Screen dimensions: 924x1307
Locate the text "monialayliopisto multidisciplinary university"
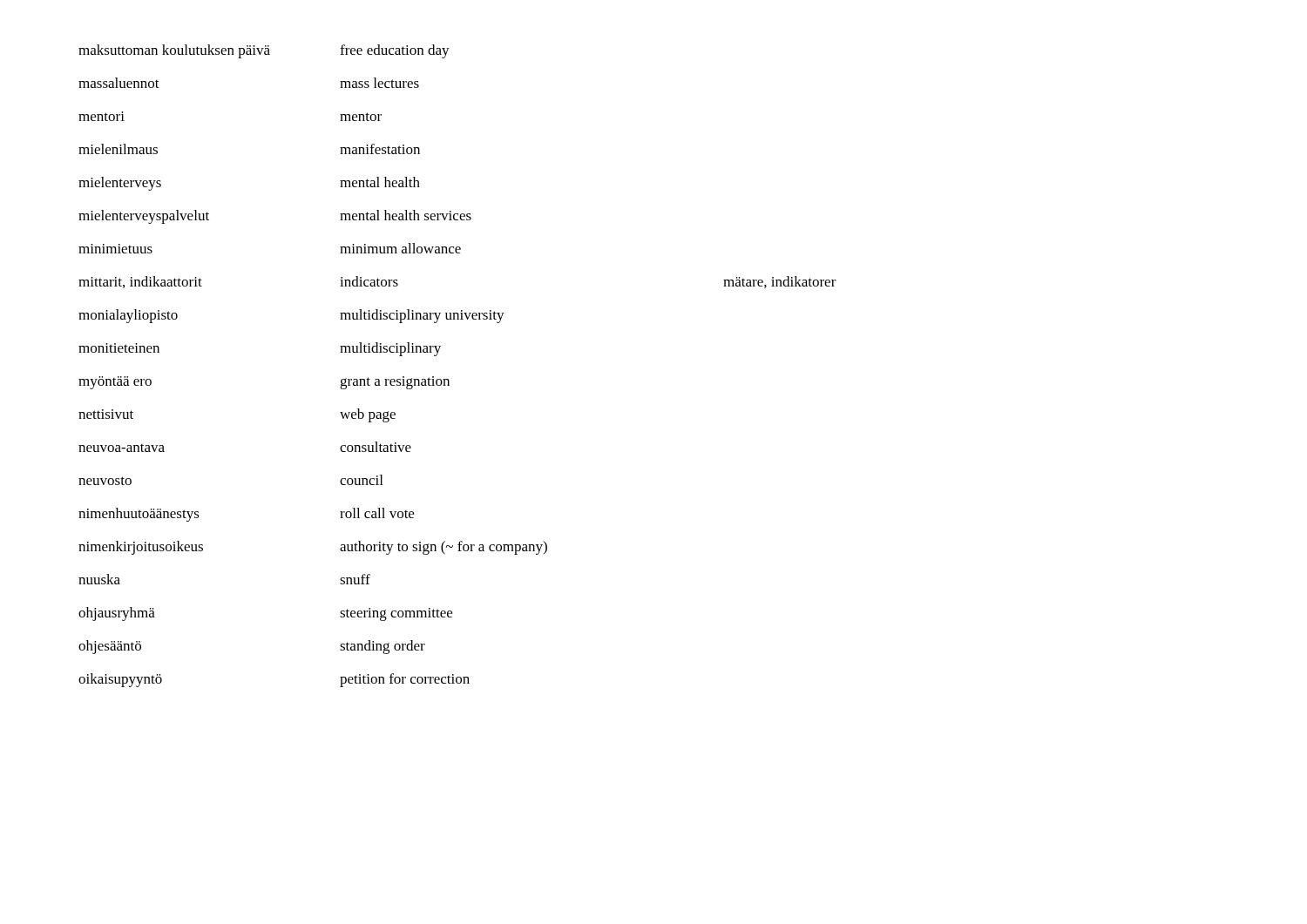tap(401, 315)
